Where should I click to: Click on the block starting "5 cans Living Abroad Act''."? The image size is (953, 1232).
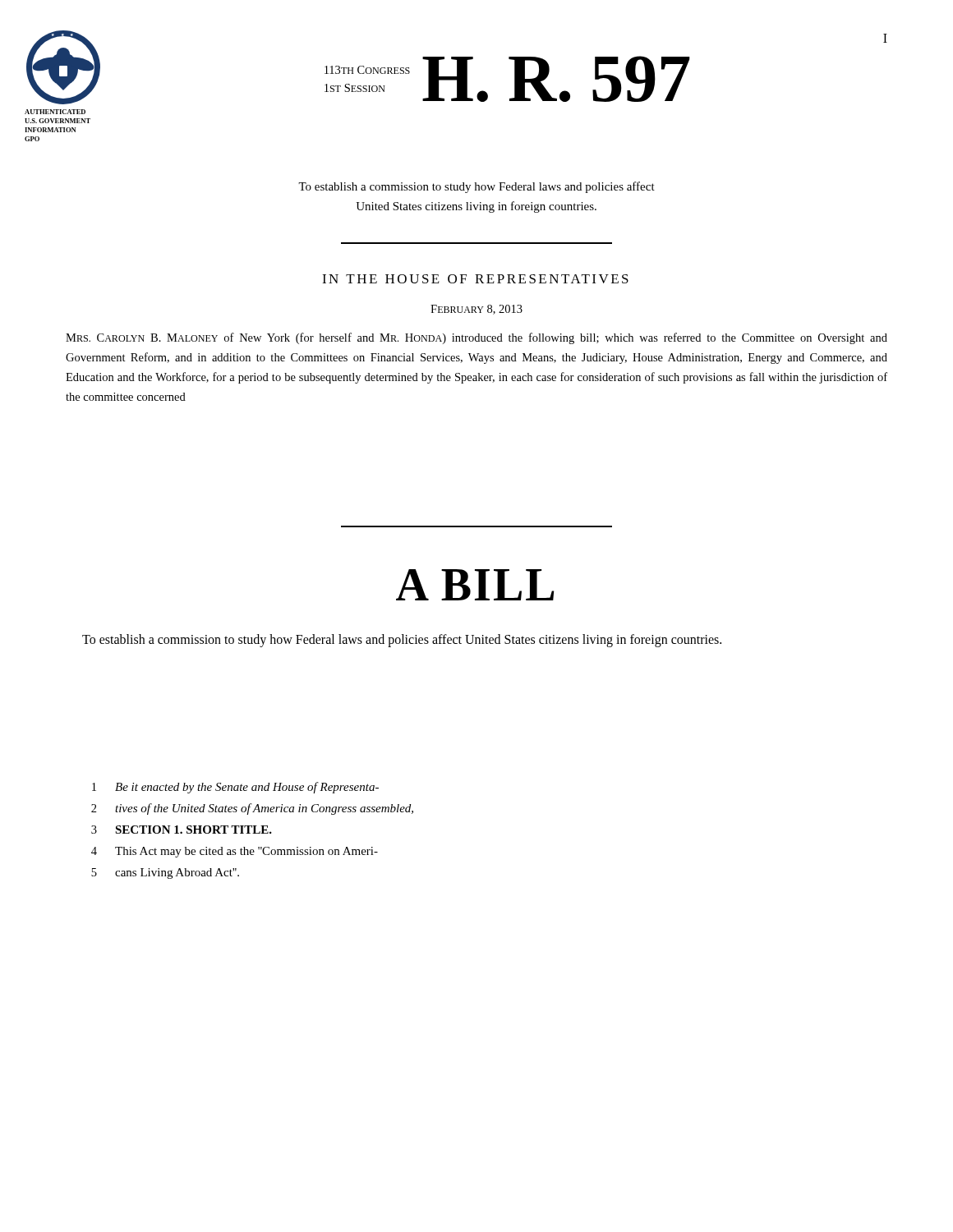[165, 873]
